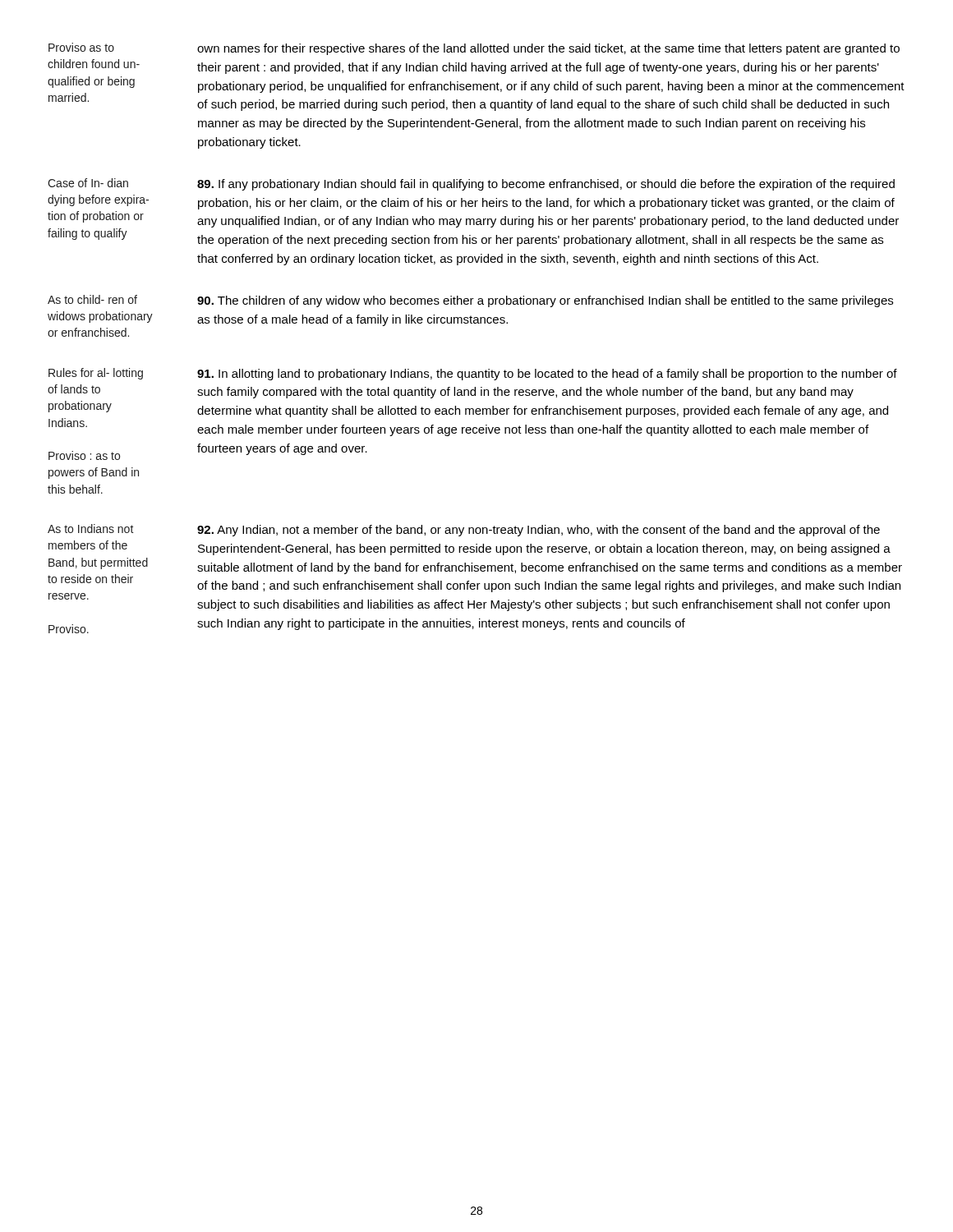This screenshot has width=953, height=1232.
Task: Point to the block beginning "If any probationary Indian should"
Action: pos(551,222)
